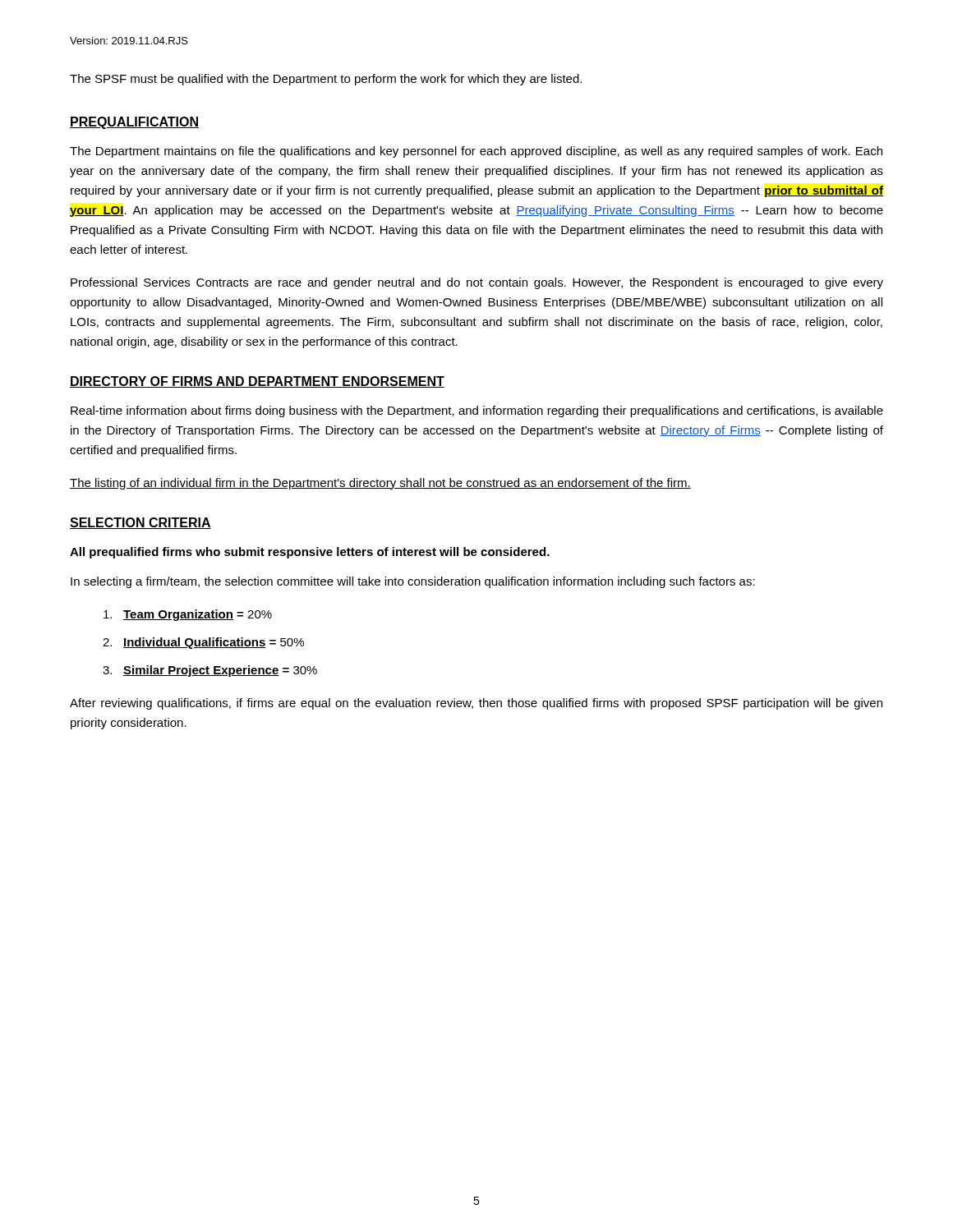This screenshot has height=1232, width=953.
Task: Click on the text block that says "All prequalified firms who submit responsive letters of"
Action: pos(310,551)
